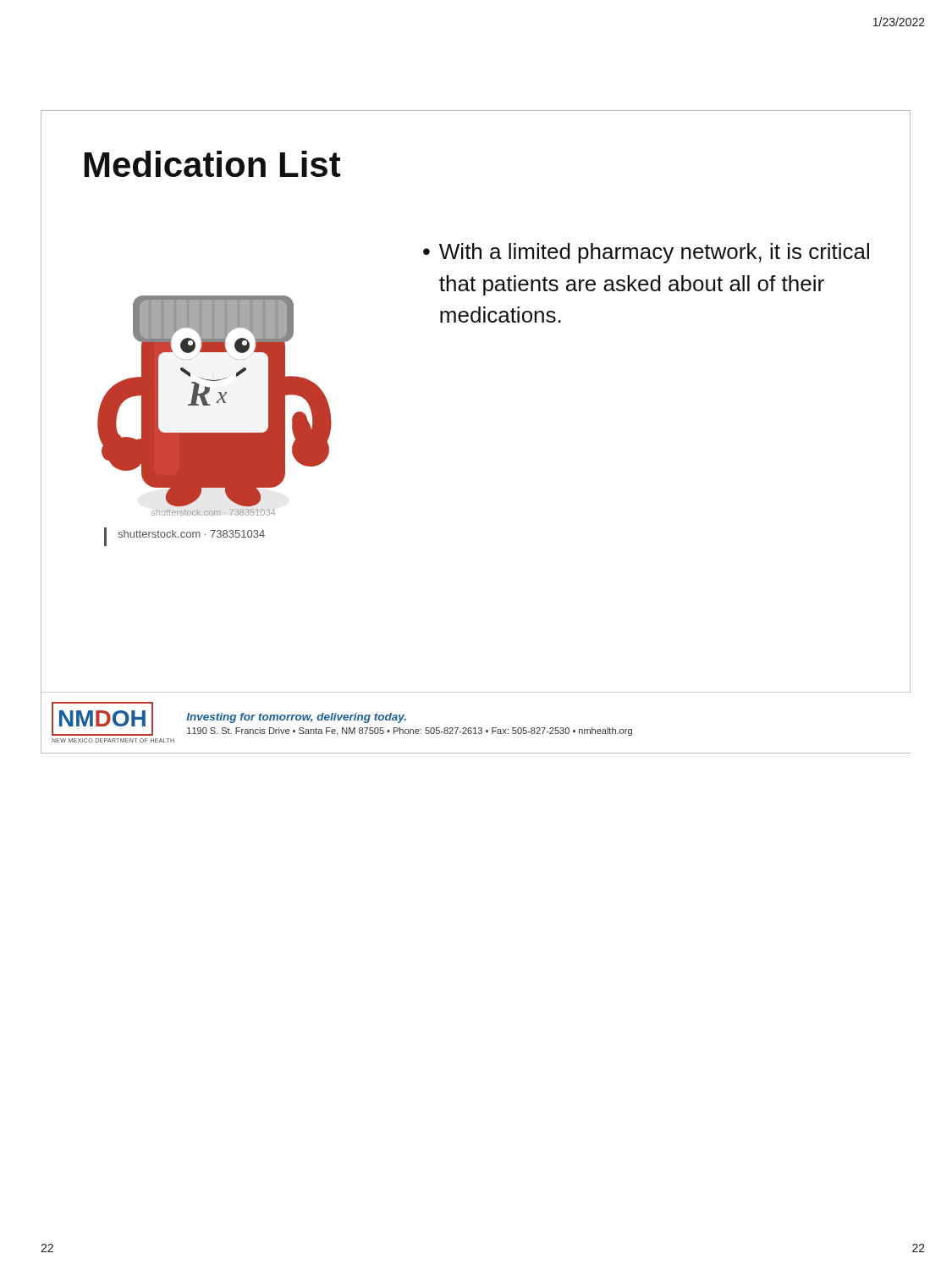Viewport: 952px width, 1270px height.
Task: Click on the title with the text "Medication List"
Action: coord(211,165)
